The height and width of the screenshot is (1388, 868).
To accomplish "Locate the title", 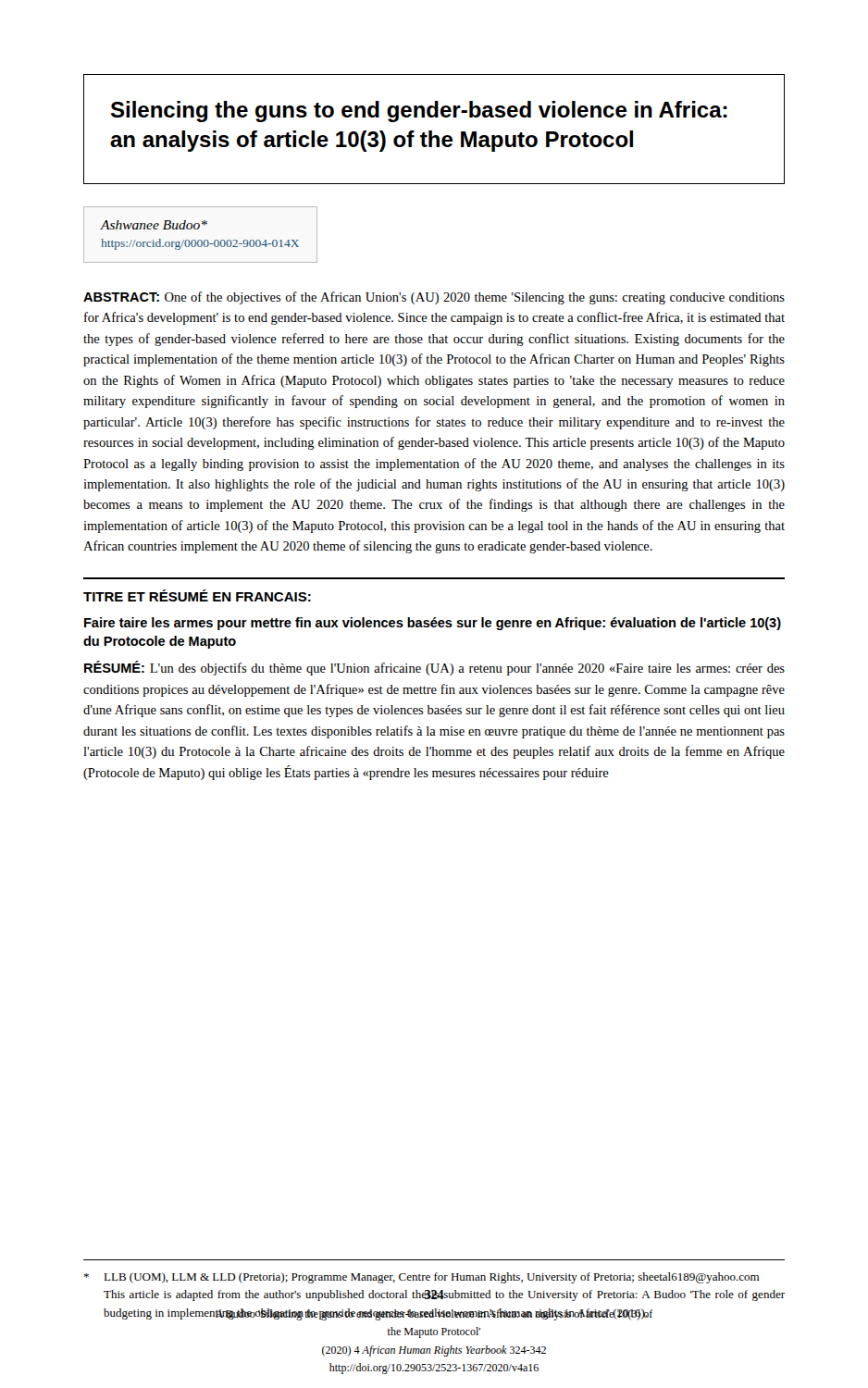I will tap(434, 125).
